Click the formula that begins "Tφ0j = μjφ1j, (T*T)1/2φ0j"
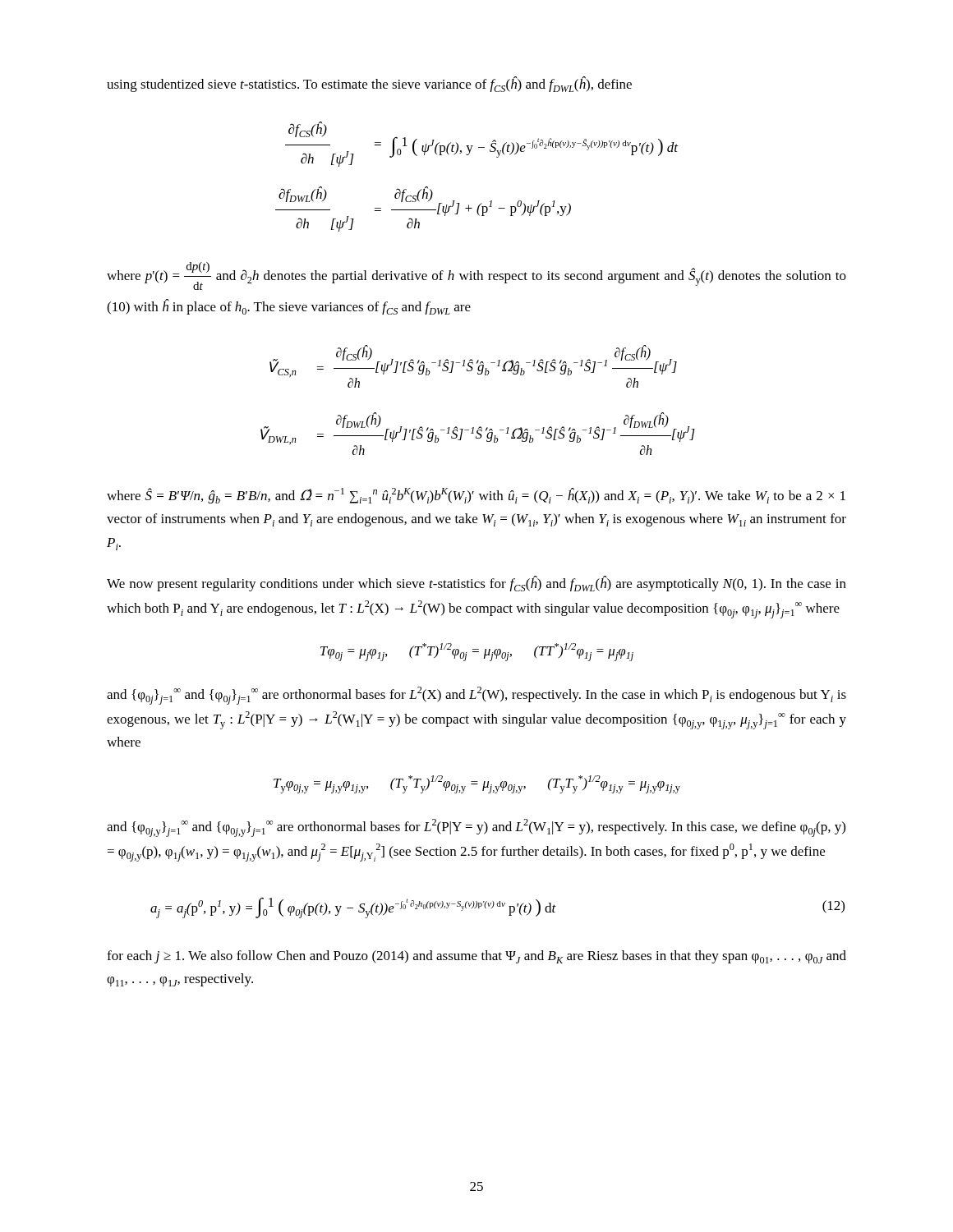 (476, 651)
